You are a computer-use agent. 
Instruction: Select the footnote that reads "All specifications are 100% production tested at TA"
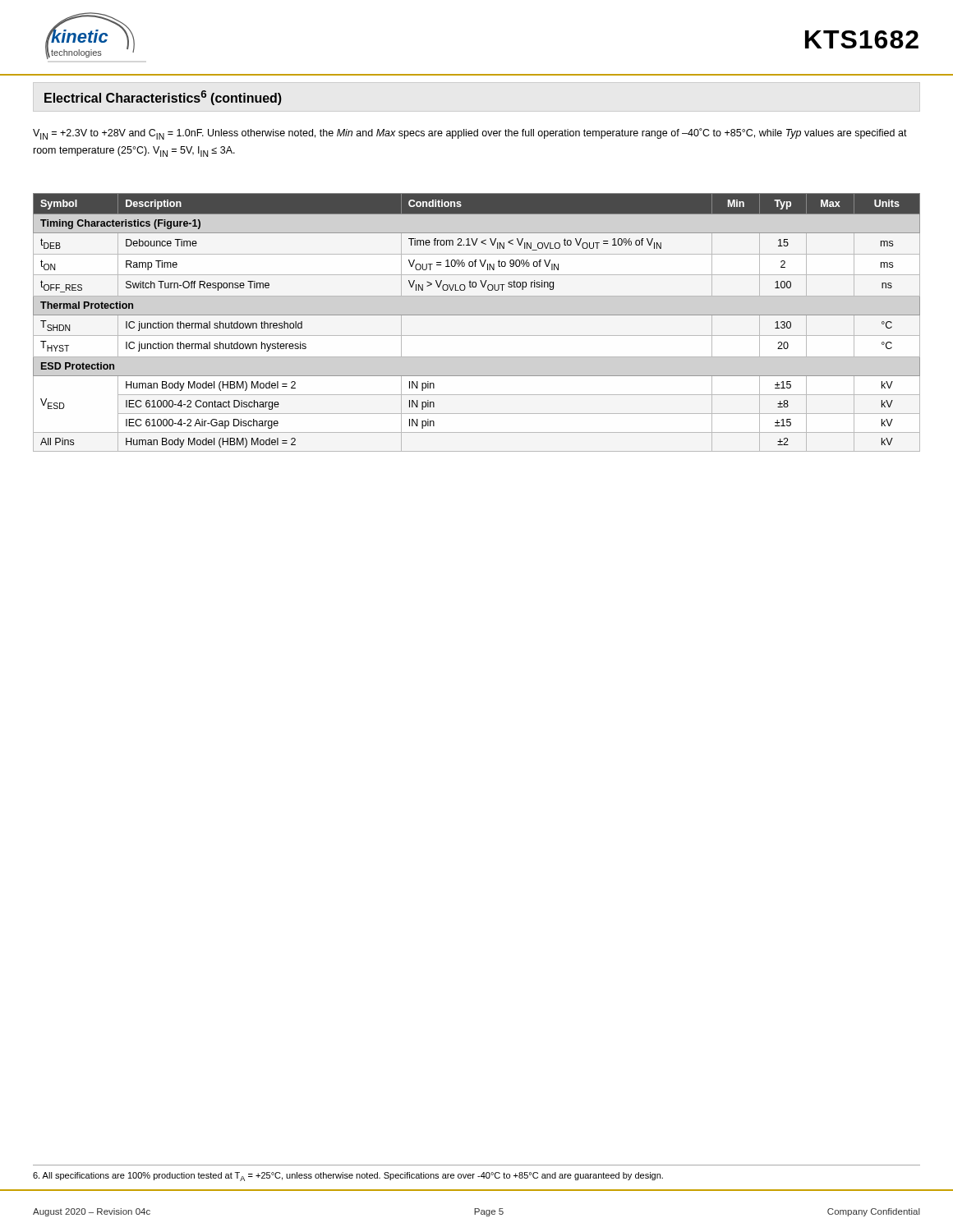pyautogui.click(x=348, y=1176)
